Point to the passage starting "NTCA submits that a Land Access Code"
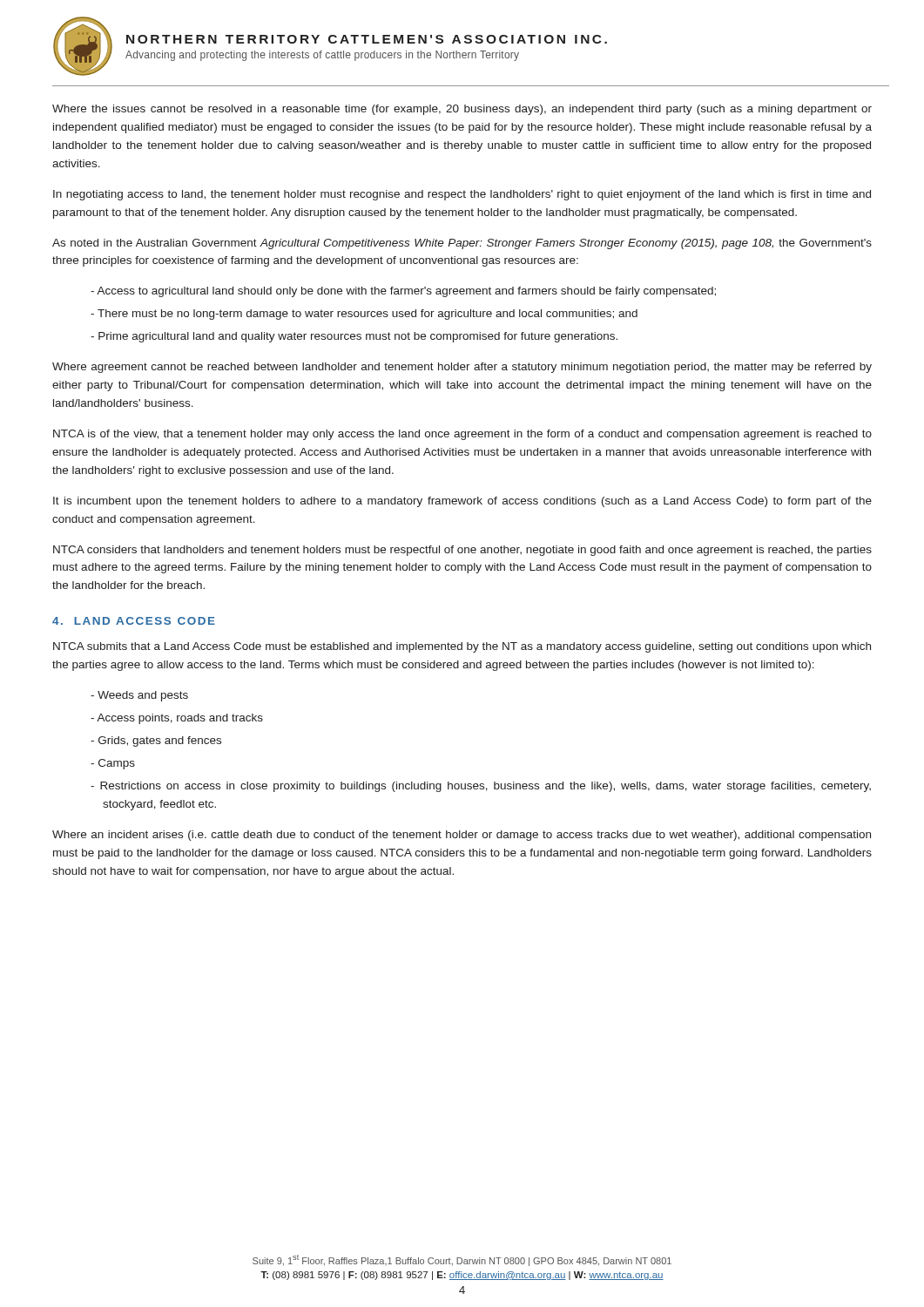This screenshot has height=1307, width=924. [x=462, y=655]
